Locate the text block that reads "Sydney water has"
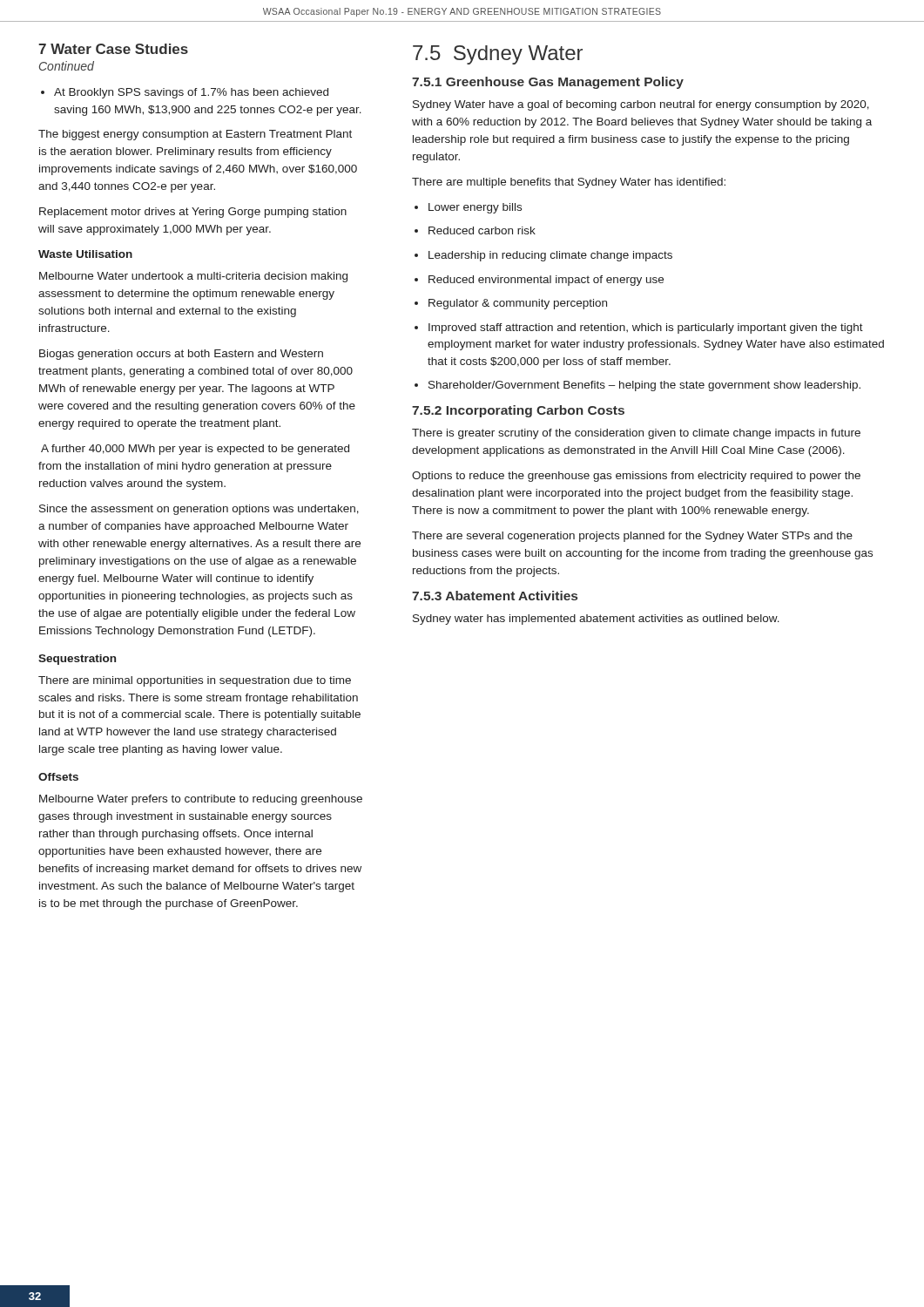 pyautogui.click(x=649, y=618)
